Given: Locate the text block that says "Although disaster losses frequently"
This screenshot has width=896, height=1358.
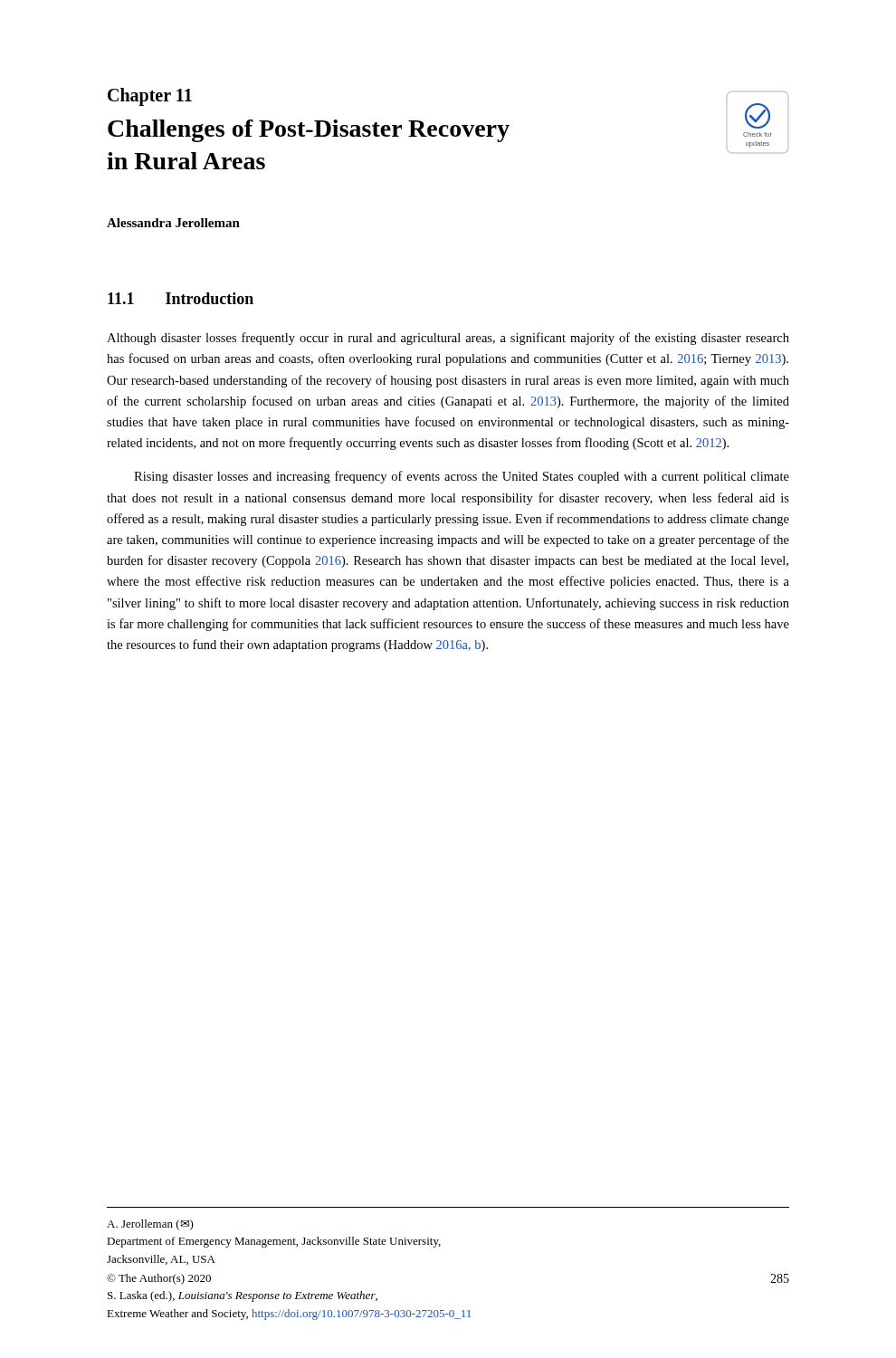Looking at the screenshot, I should pos(448,492).
